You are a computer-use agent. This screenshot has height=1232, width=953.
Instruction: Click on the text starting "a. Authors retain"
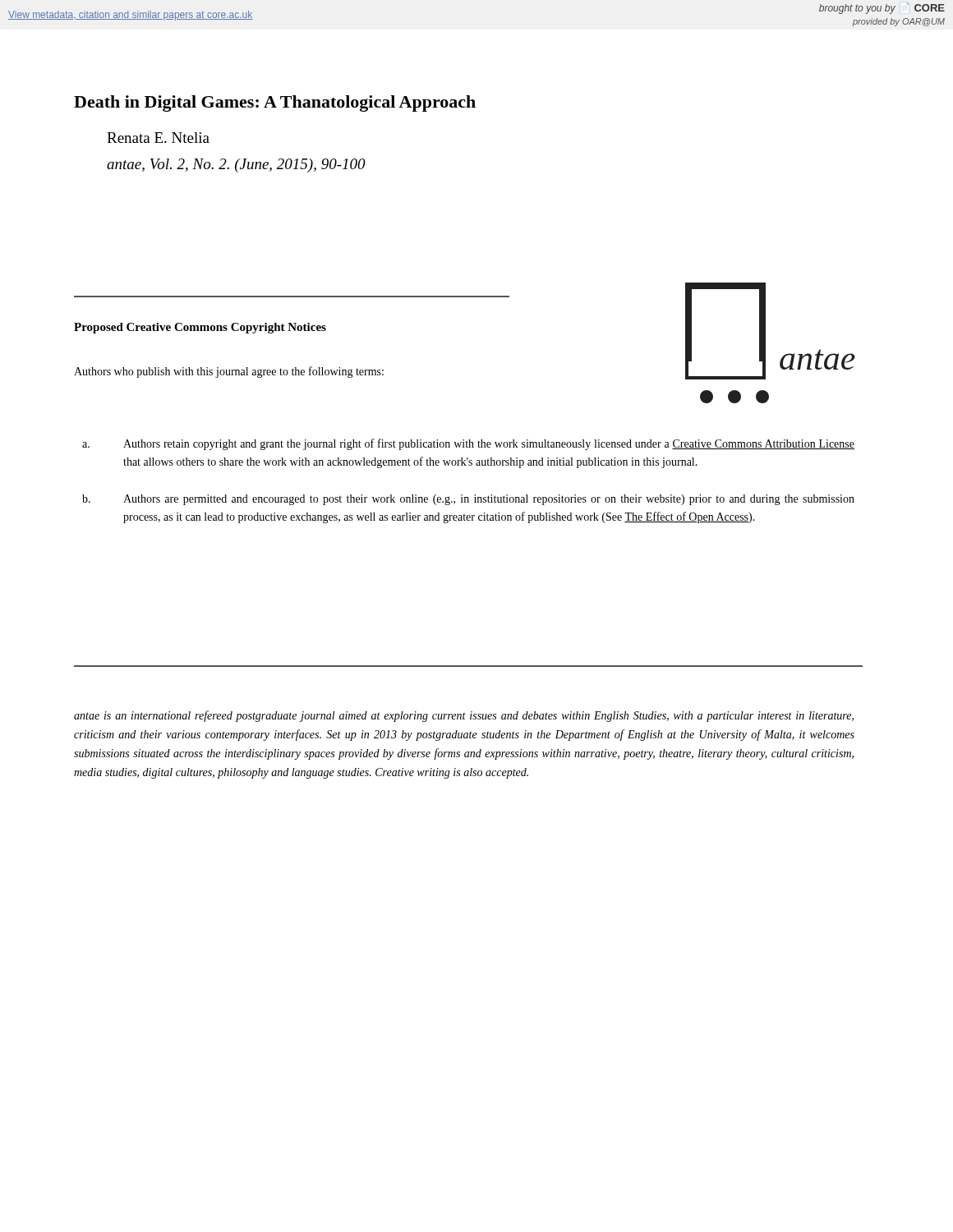coord(464,453)
